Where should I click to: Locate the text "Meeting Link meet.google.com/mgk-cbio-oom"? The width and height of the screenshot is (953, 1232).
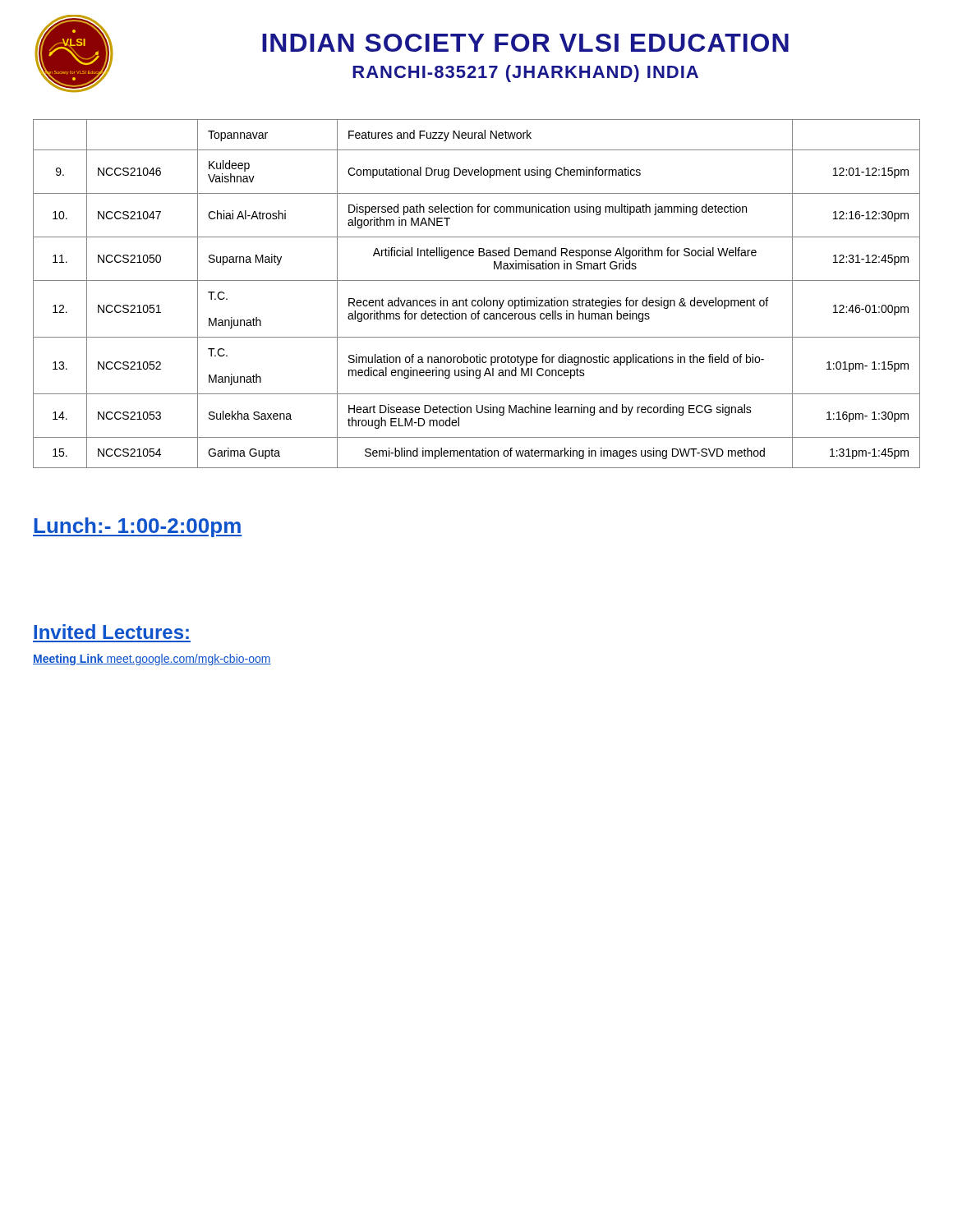[x=152, y=659]
